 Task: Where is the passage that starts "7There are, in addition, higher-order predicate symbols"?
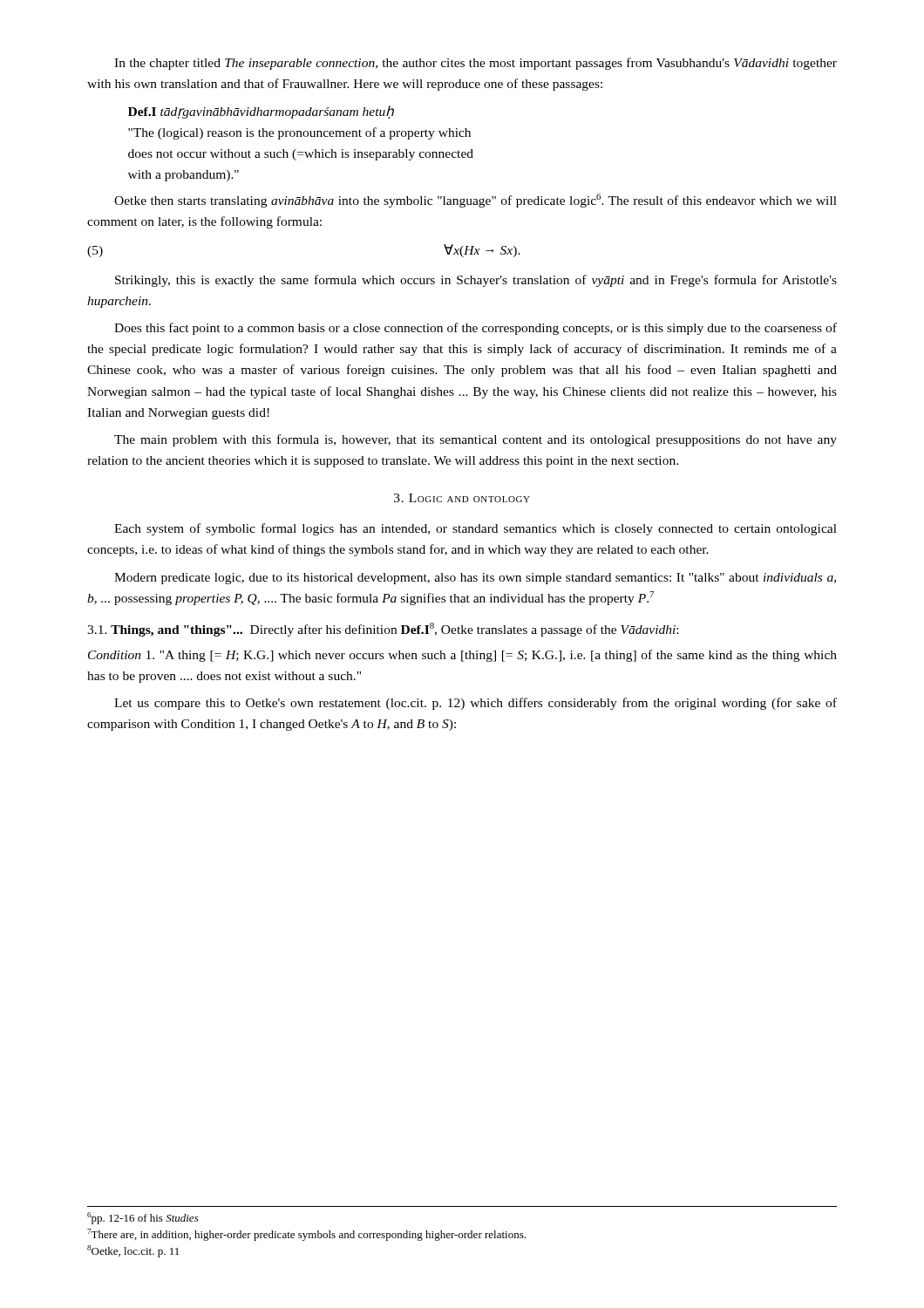tap(462, 1235)
